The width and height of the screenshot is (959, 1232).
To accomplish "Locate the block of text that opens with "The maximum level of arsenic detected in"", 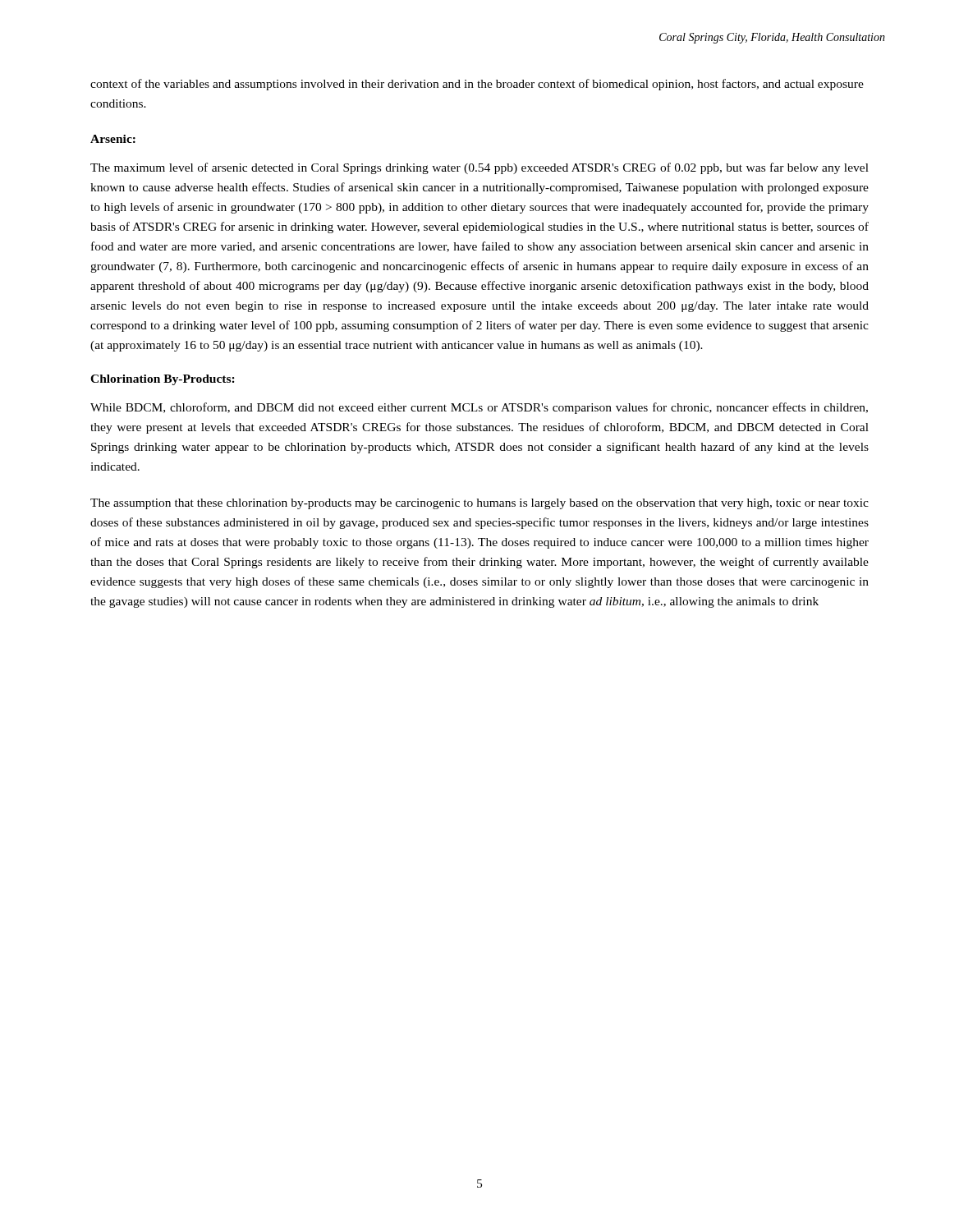I will pyautogui.click(x=480, y=256).
